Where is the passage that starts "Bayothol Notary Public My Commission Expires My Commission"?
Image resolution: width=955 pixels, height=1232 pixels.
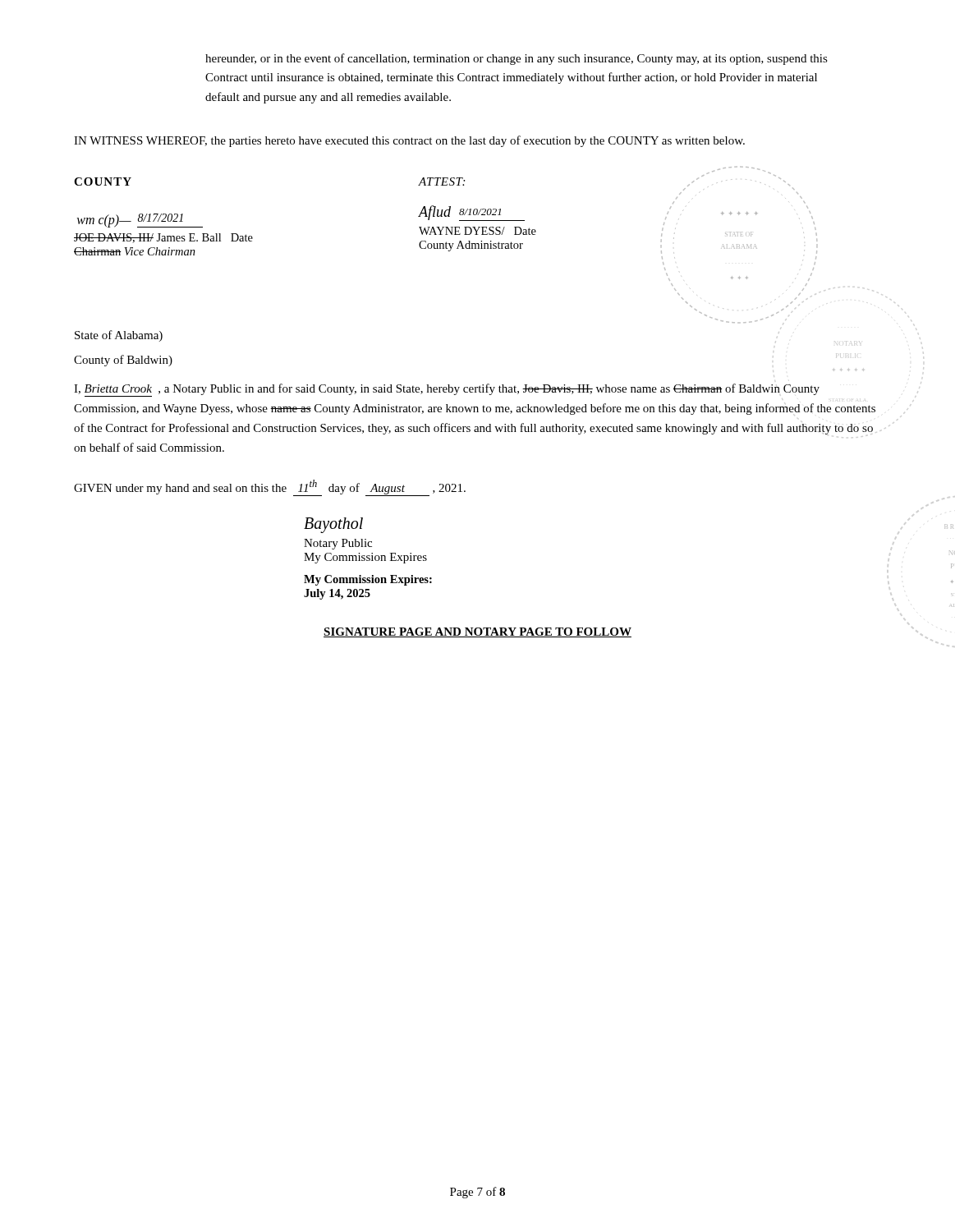(333, 525)
